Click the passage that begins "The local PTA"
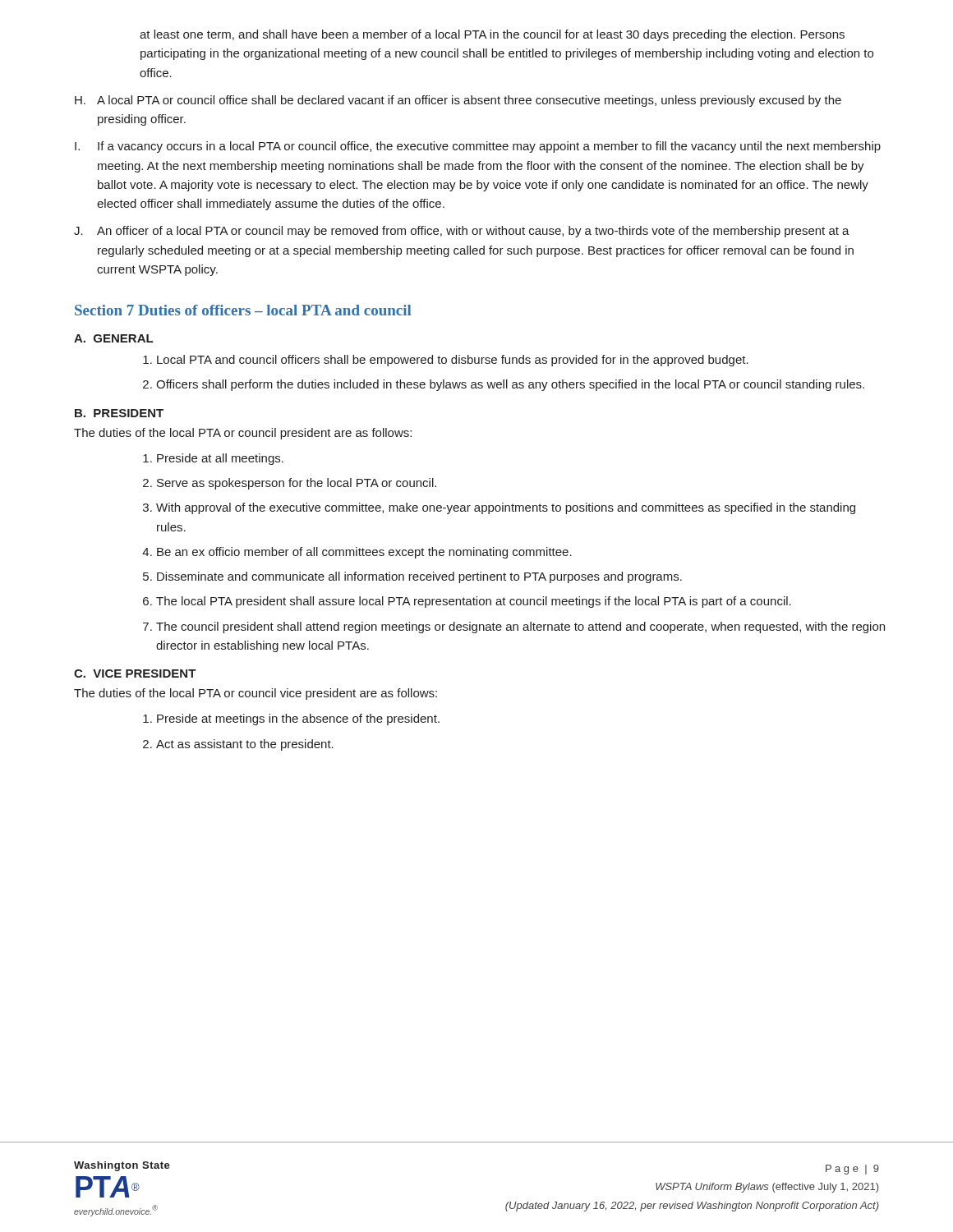 coord(474,601)
